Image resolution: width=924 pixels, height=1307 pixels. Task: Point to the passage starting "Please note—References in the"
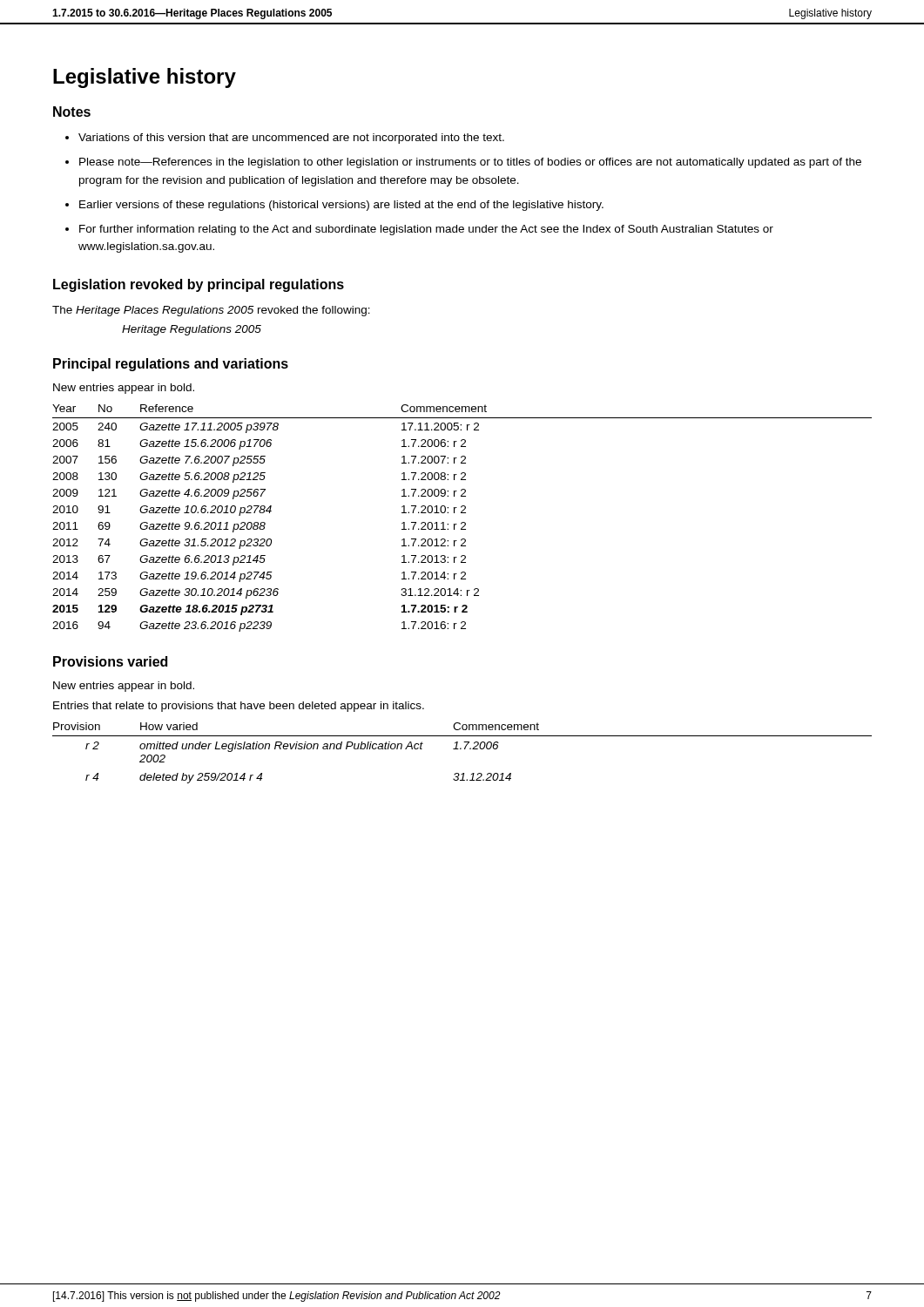pyautogui.click(x=470, y=171)
